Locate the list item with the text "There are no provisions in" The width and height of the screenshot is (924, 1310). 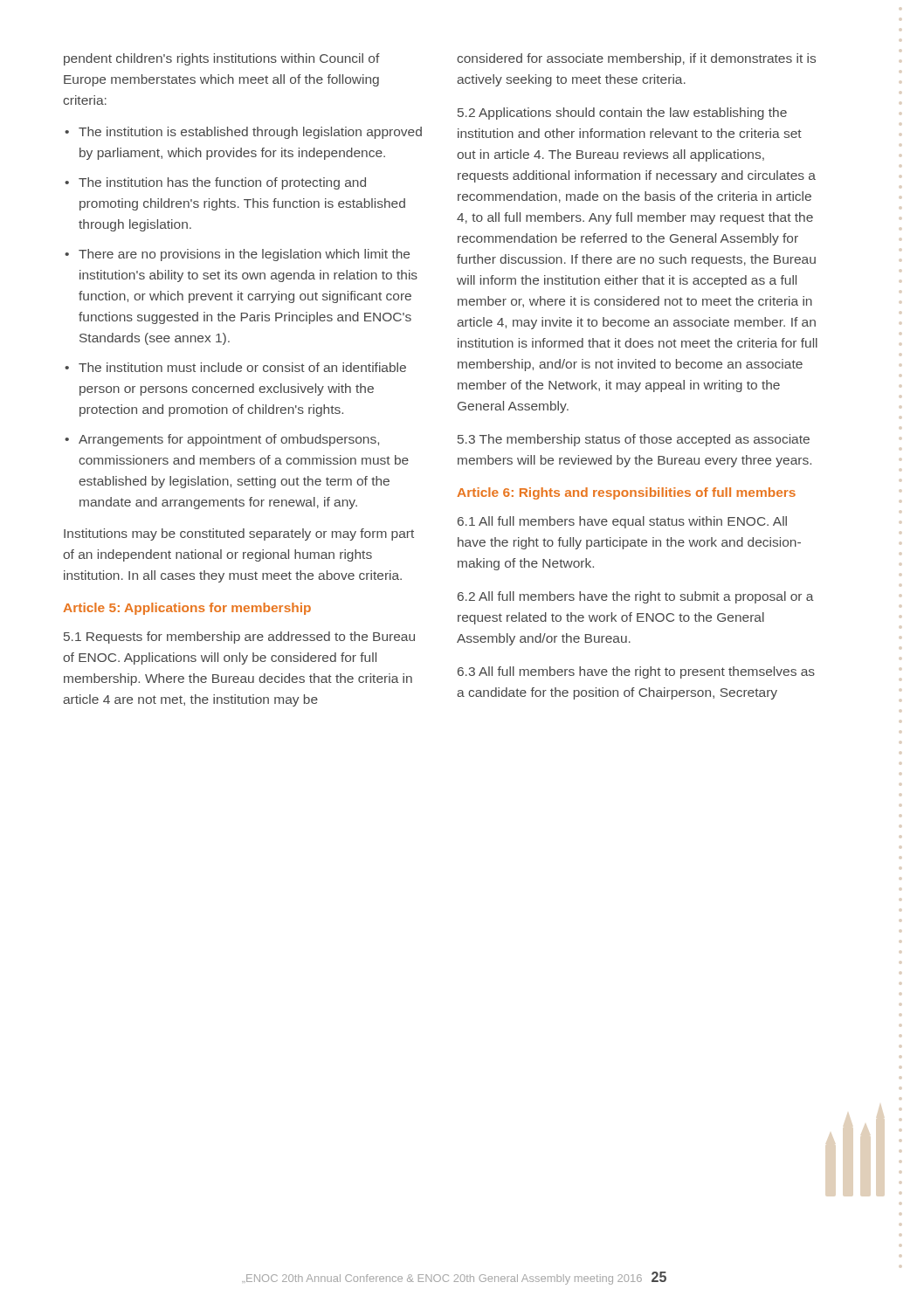pyautogui.click(x=248, y=296)
